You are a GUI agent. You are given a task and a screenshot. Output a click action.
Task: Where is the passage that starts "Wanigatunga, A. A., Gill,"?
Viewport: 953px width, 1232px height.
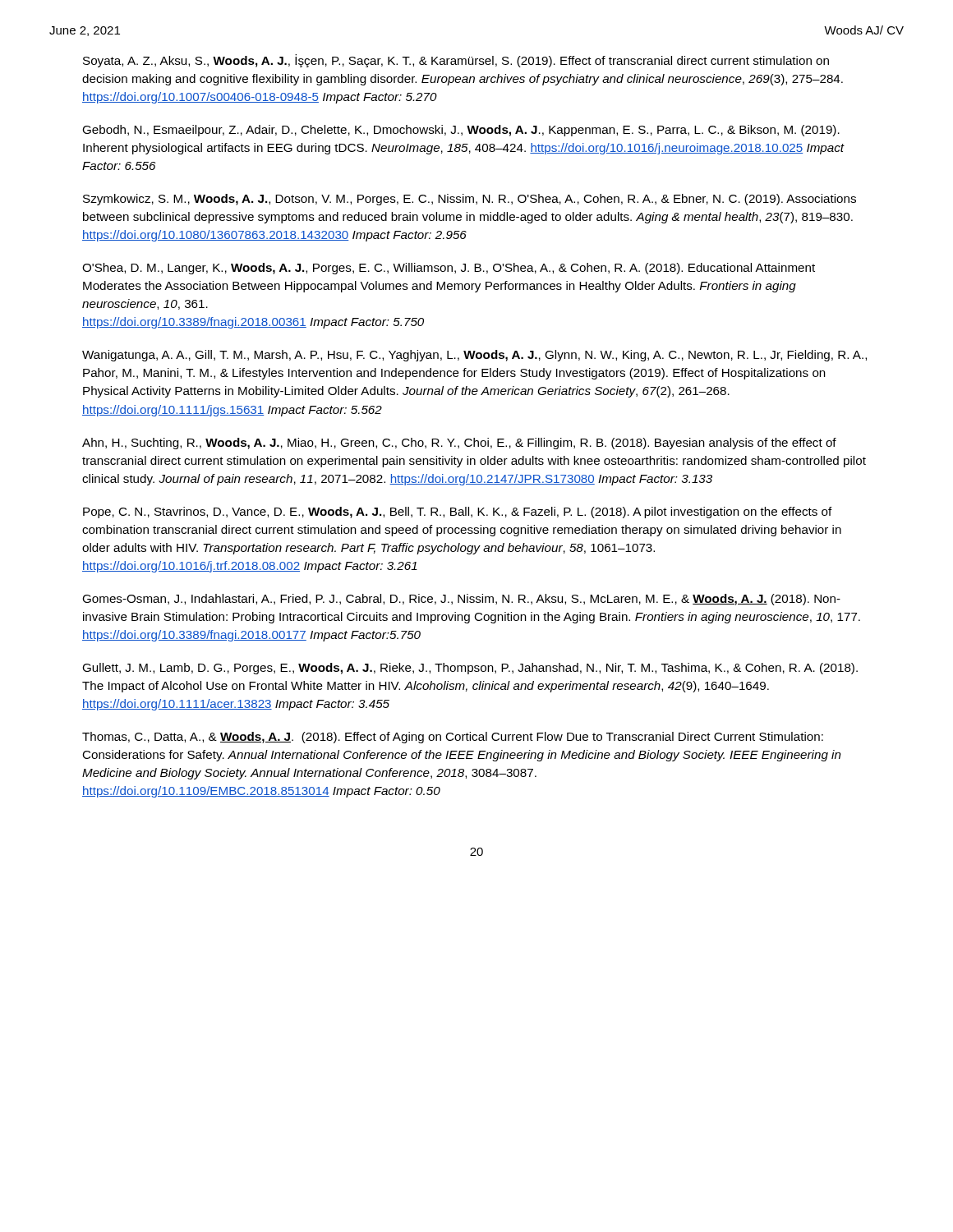point(475,382)
